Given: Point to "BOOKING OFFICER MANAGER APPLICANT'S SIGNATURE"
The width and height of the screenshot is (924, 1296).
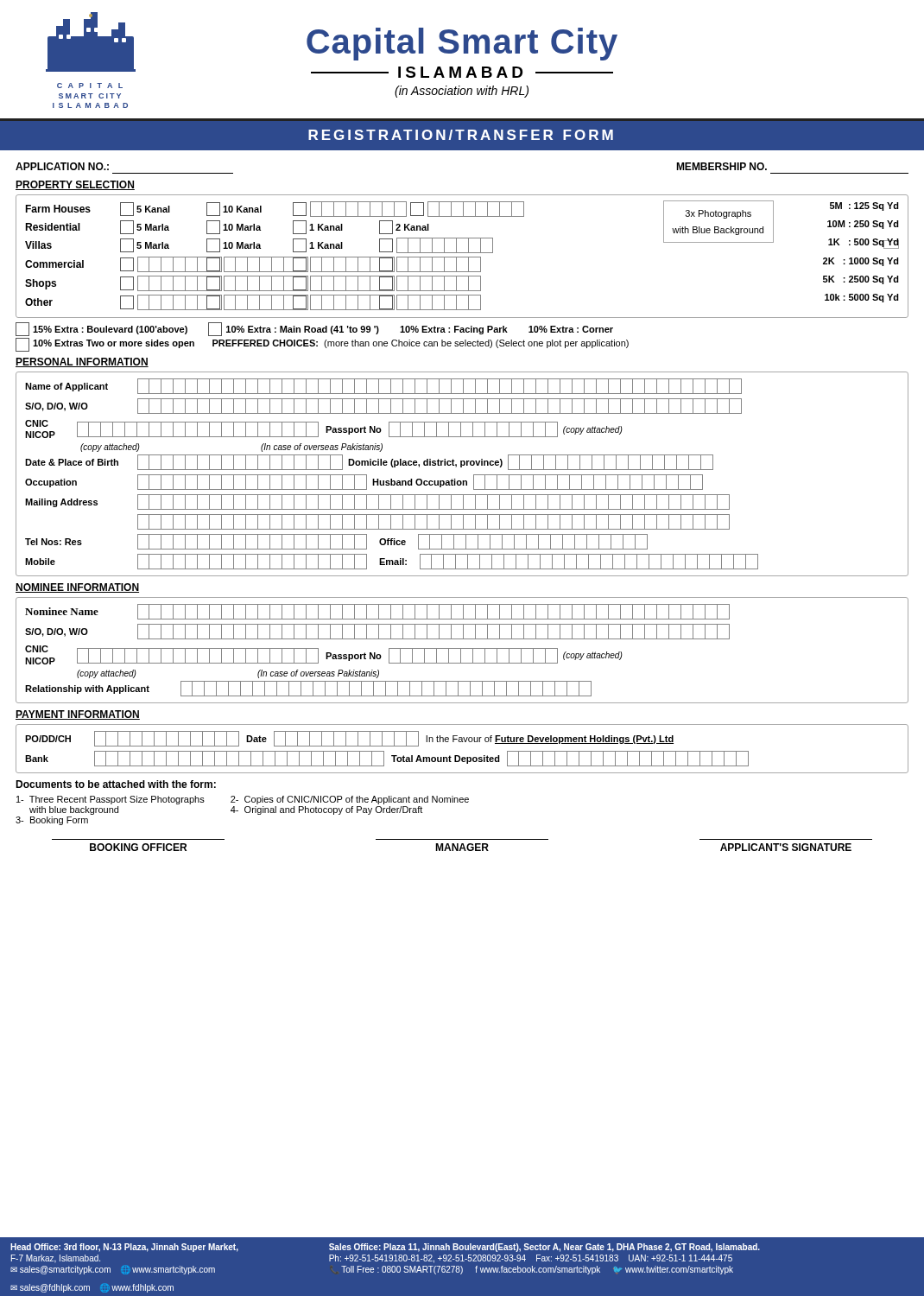Looking at the screenshot, I should click(462, 846).
